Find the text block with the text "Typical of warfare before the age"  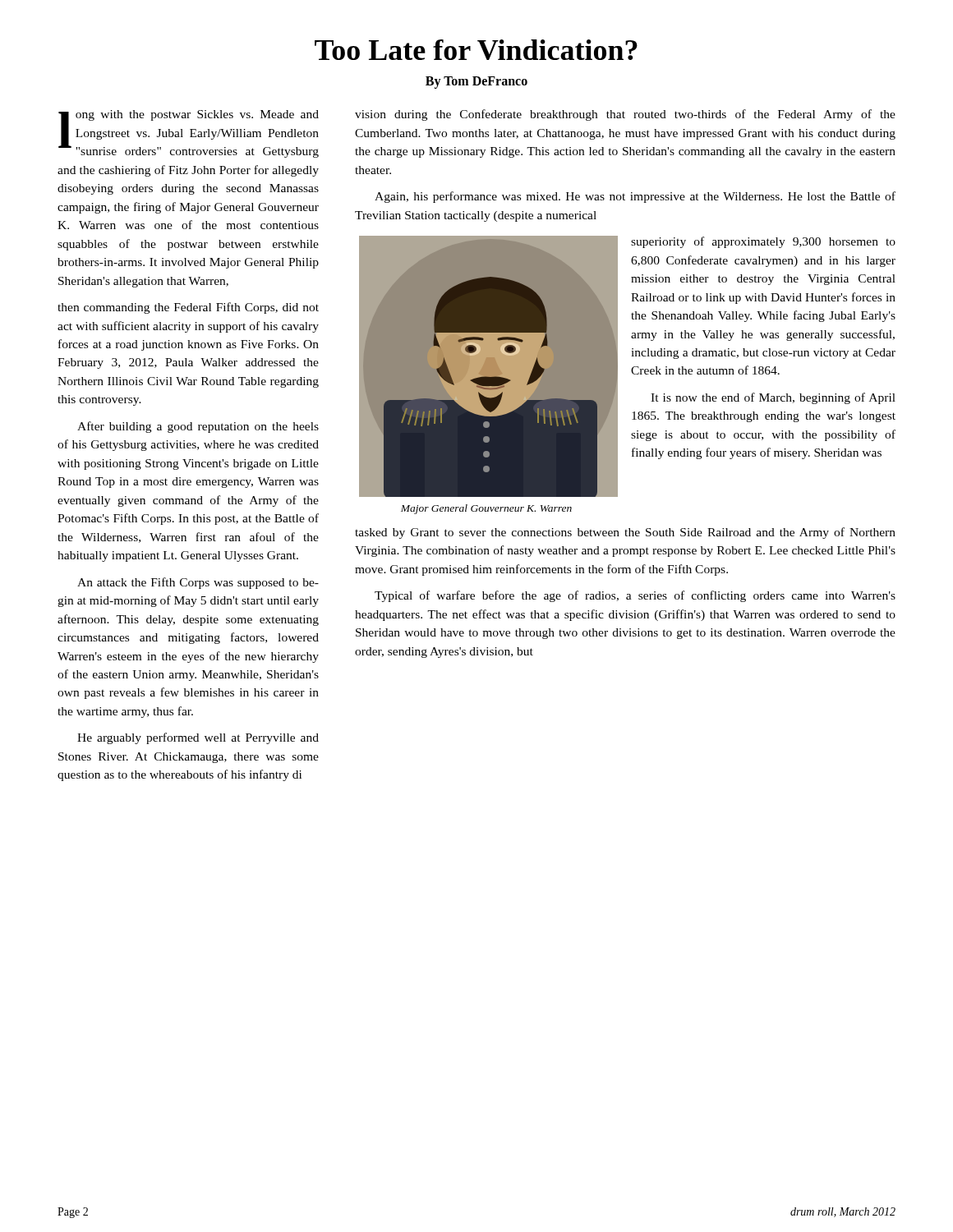click(x=625, y=623)
